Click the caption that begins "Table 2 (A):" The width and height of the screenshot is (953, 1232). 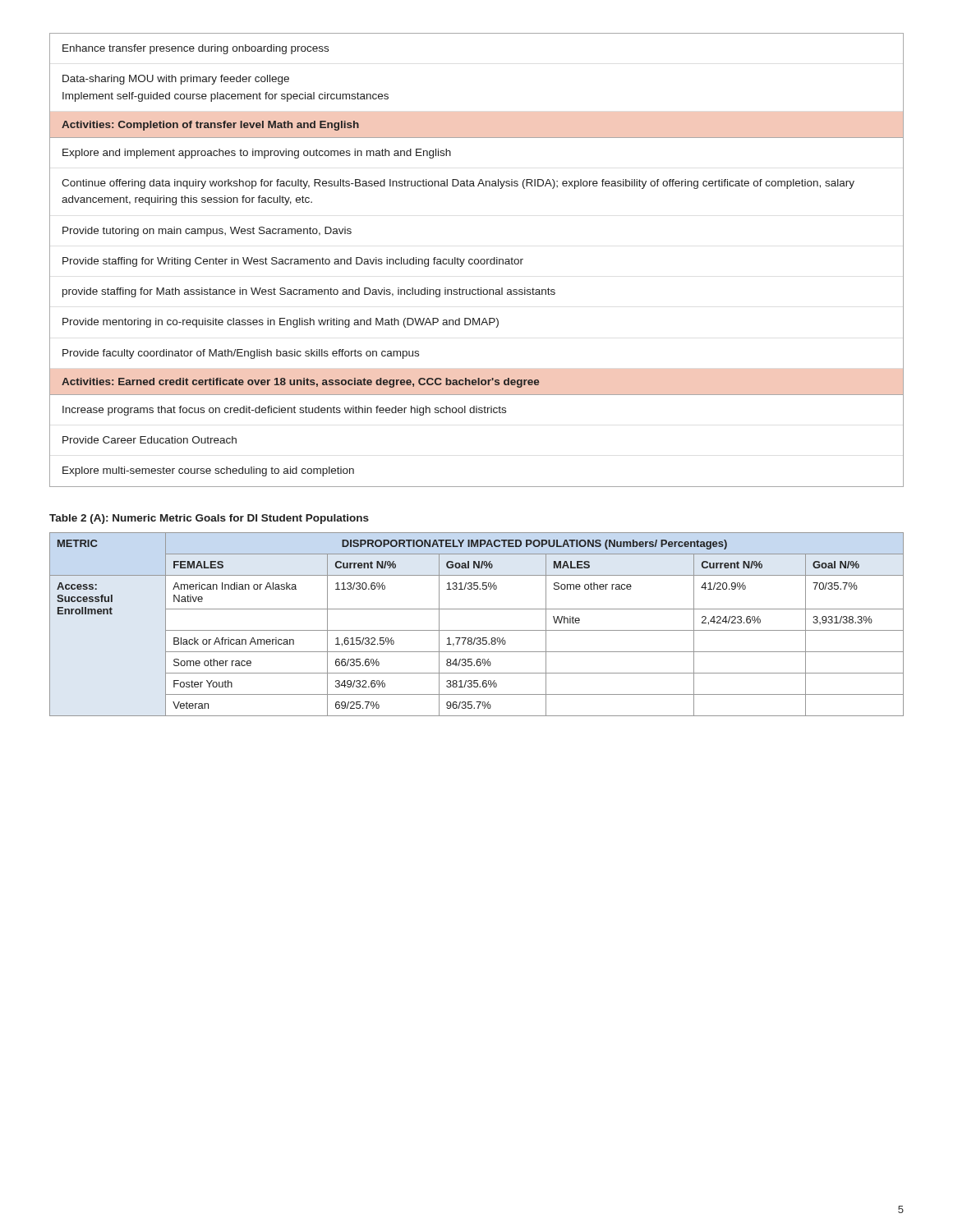pyautogui.click(x=209, y=517)
